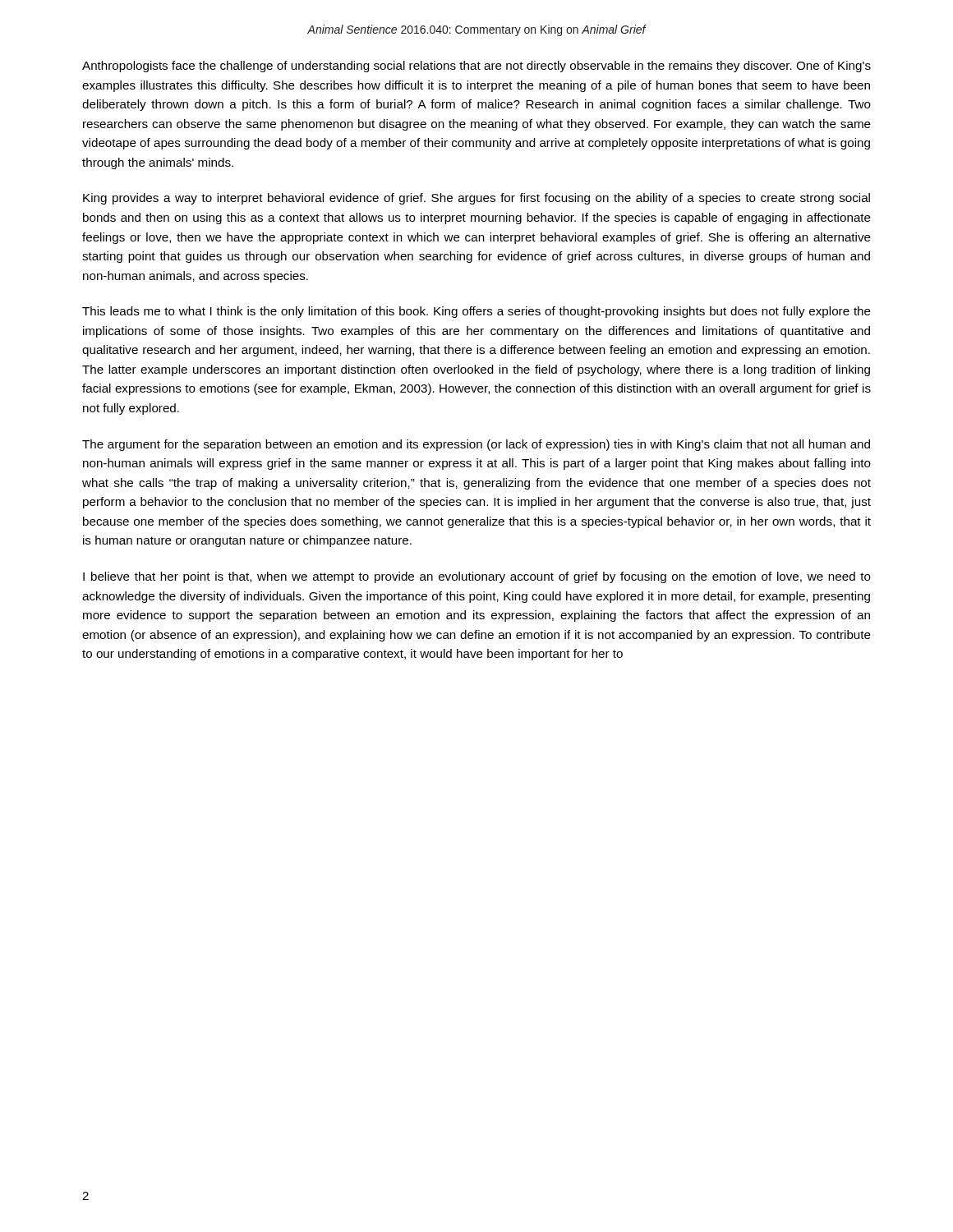Navigate to the text block starting "Anthropologists face the challenge"
The image size is (953, 1232).
[x=476, y=114]
